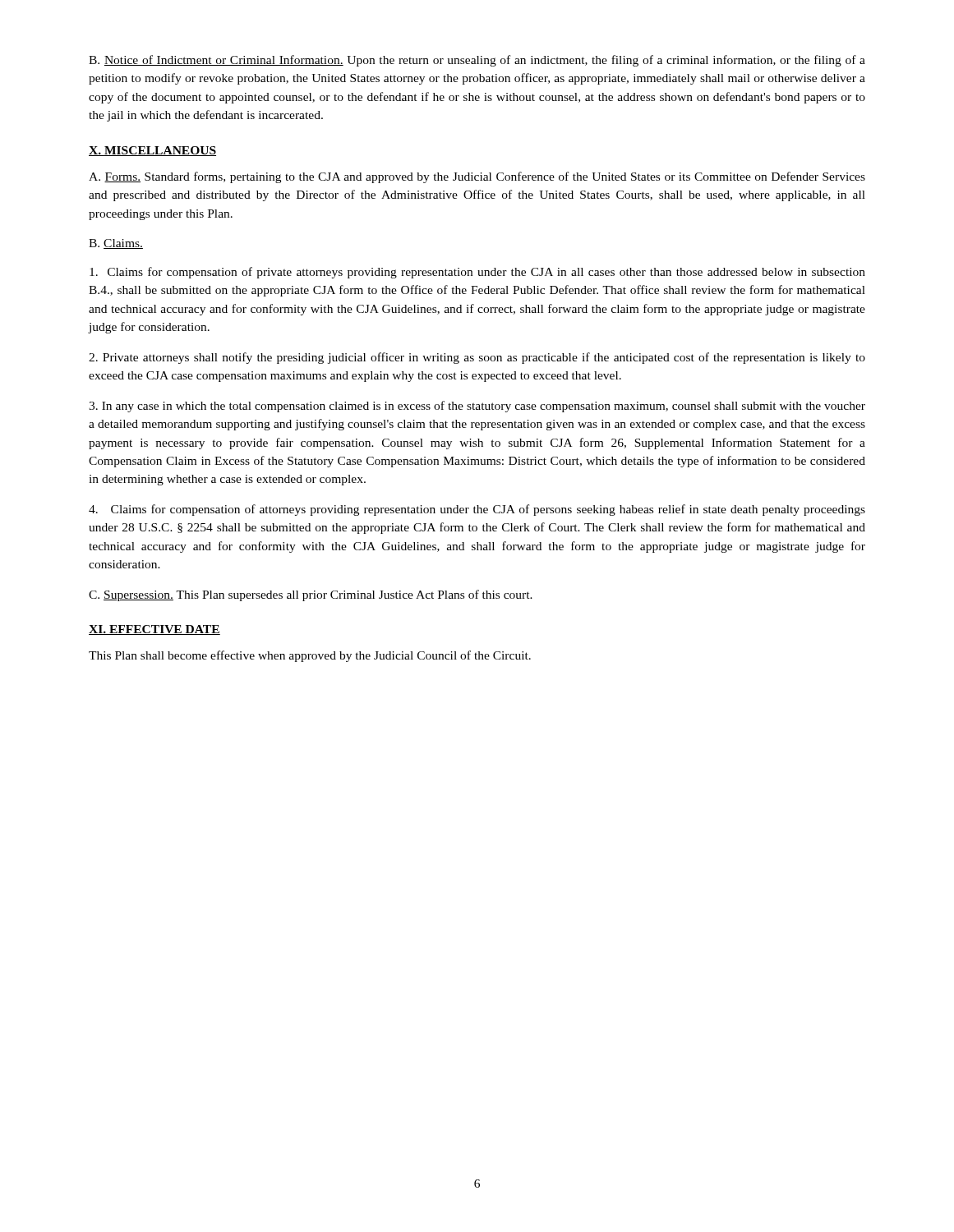954x1232 pixels.
Task: Click on the text block that reads "A. Forms. Standard forms, pertaining"
Action: (477, 194)
